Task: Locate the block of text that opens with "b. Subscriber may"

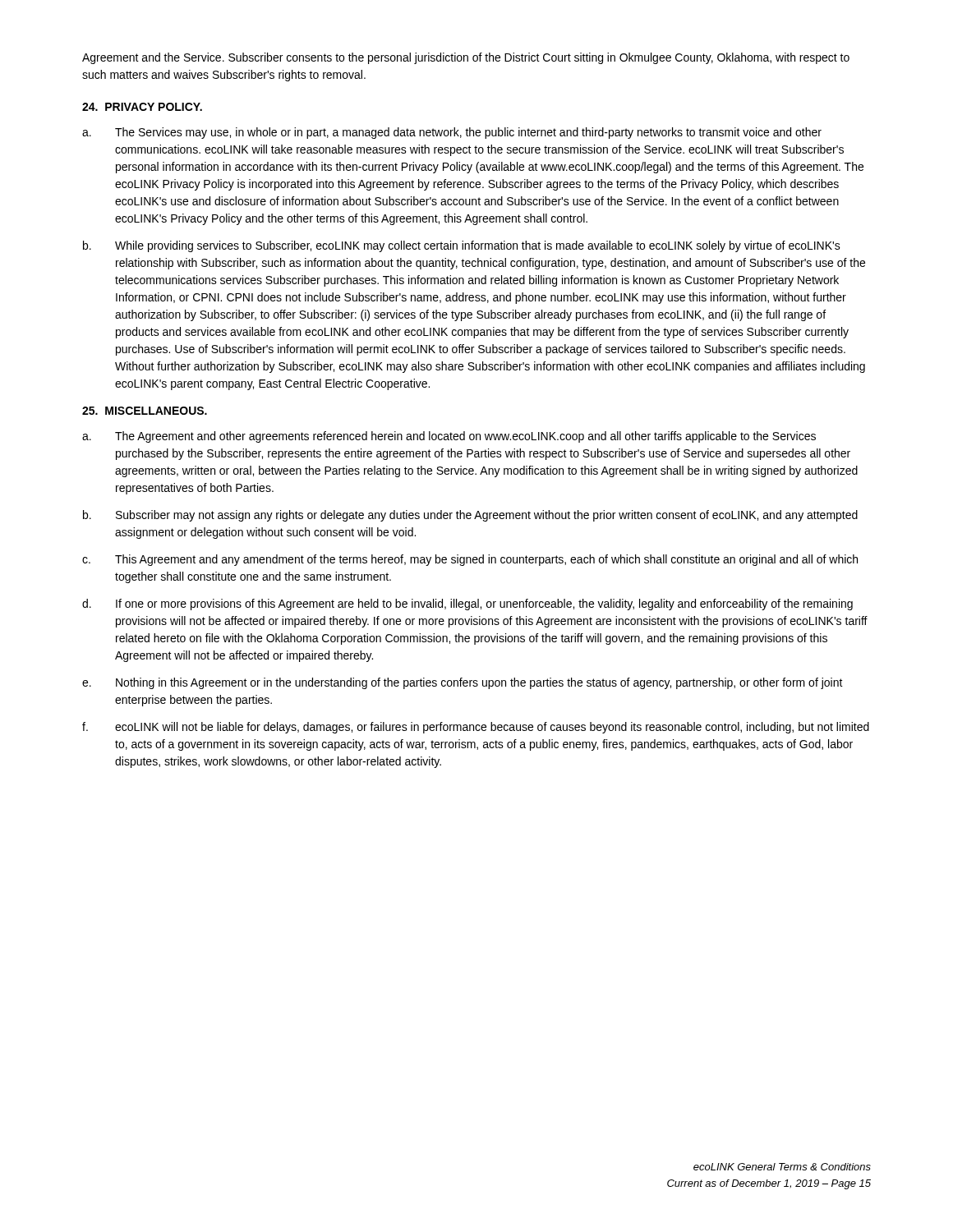Action: [x=476, y=524]
